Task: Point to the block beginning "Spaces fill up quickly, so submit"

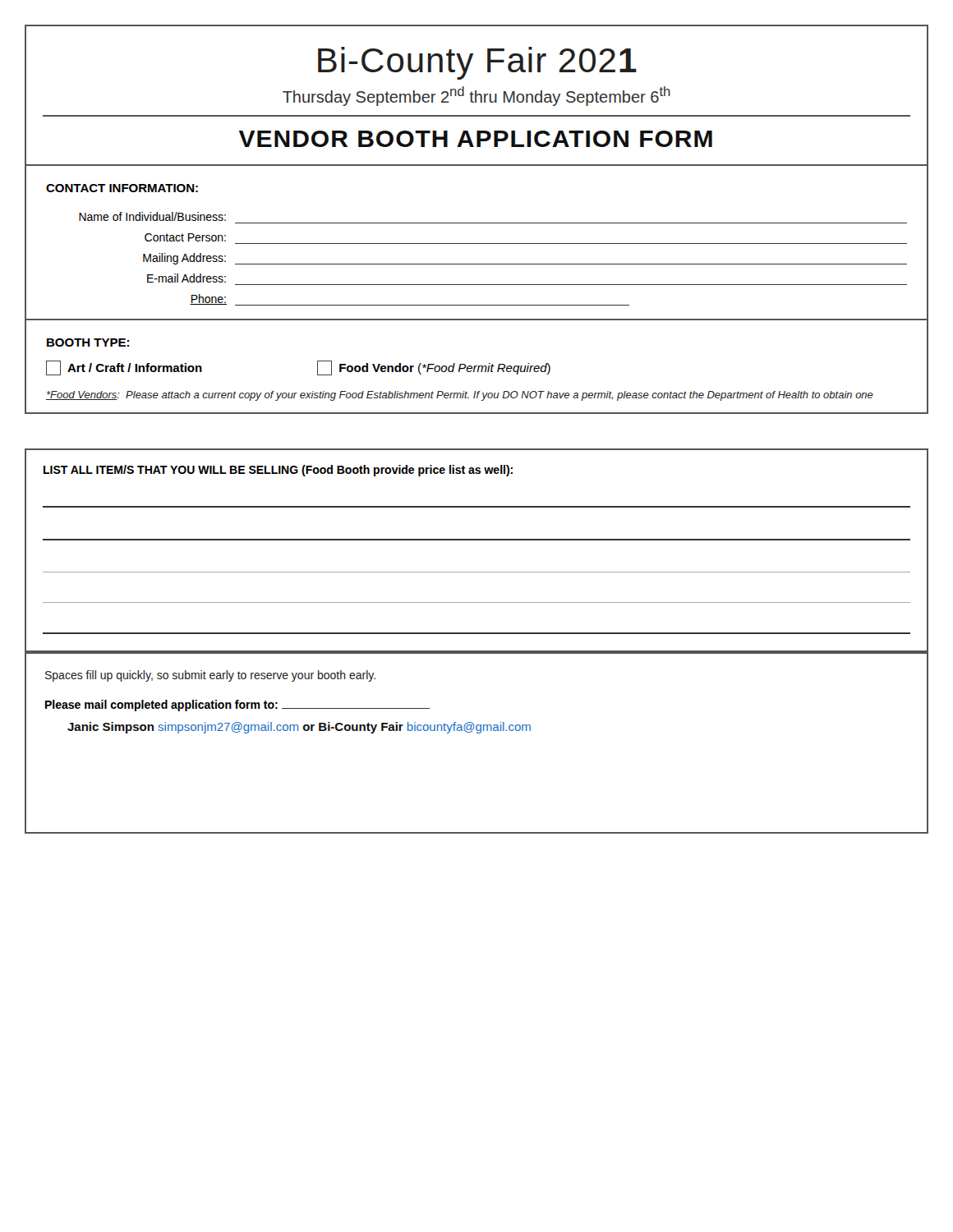Action: (210, 676)
